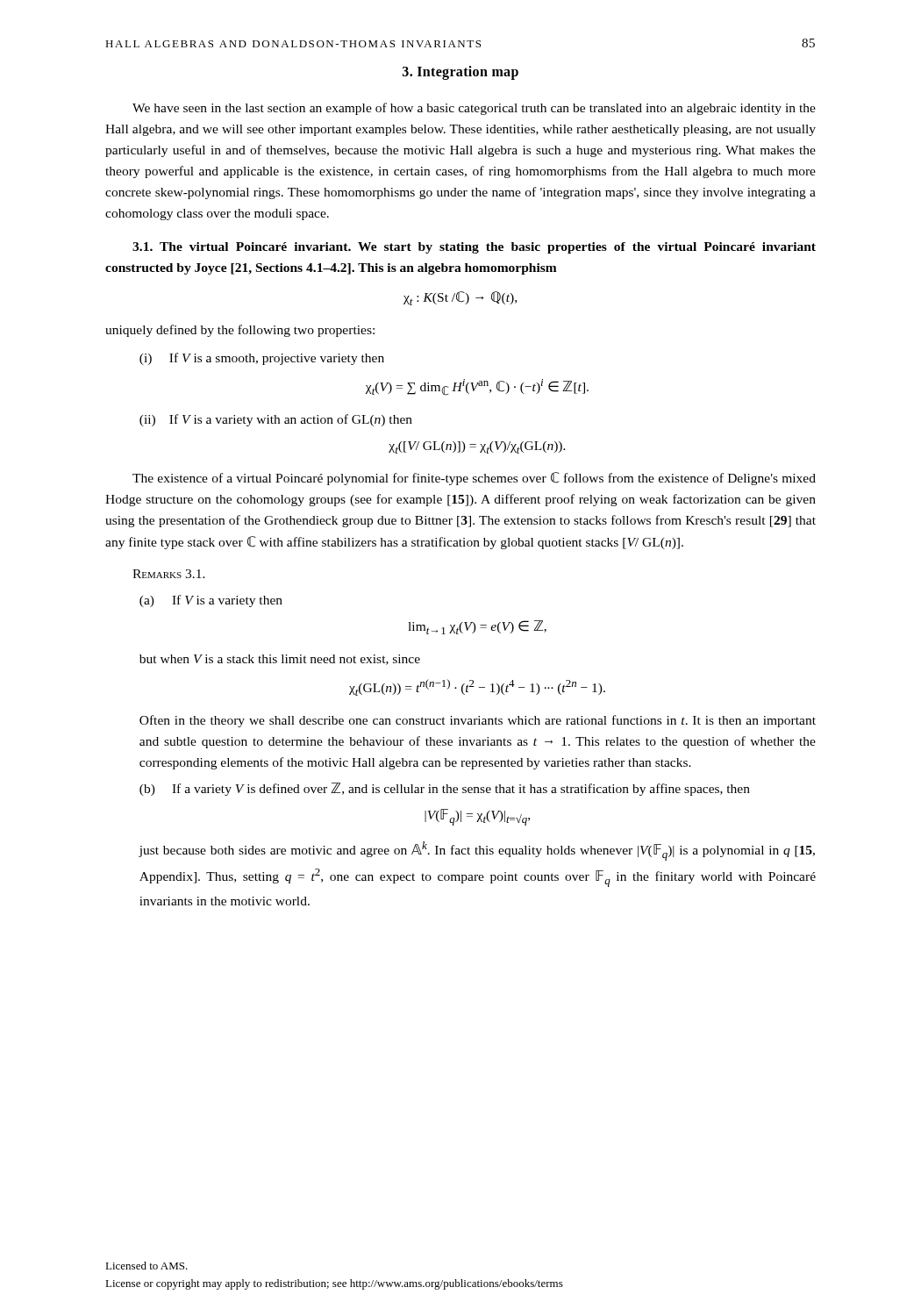
Task: Point to the block beginning "(i) If V is"
Action: click(x=477, y=374)
